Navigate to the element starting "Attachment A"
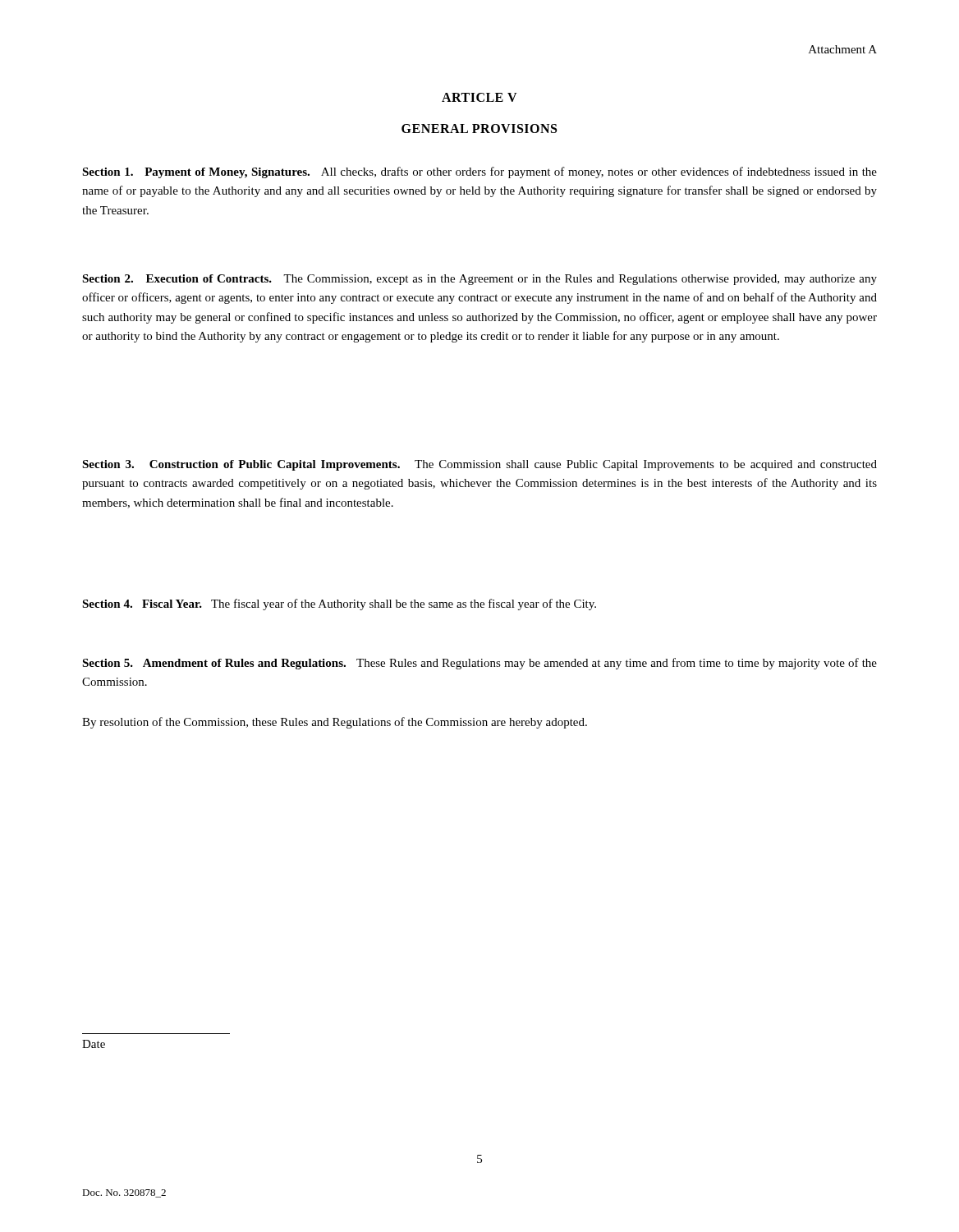 (x=843, y=49)
